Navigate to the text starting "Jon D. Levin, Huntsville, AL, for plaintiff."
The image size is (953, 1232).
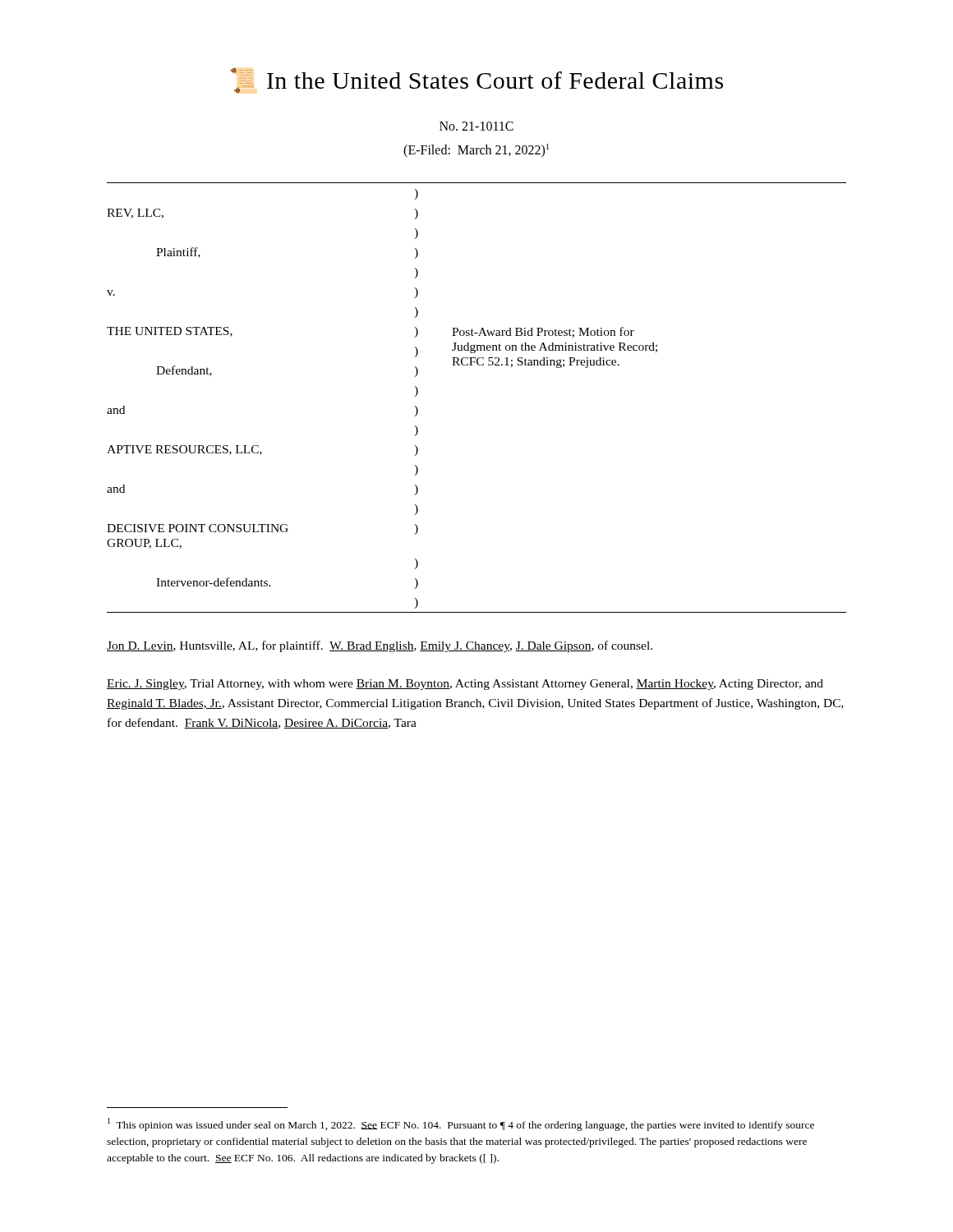[x=380, y=645]
